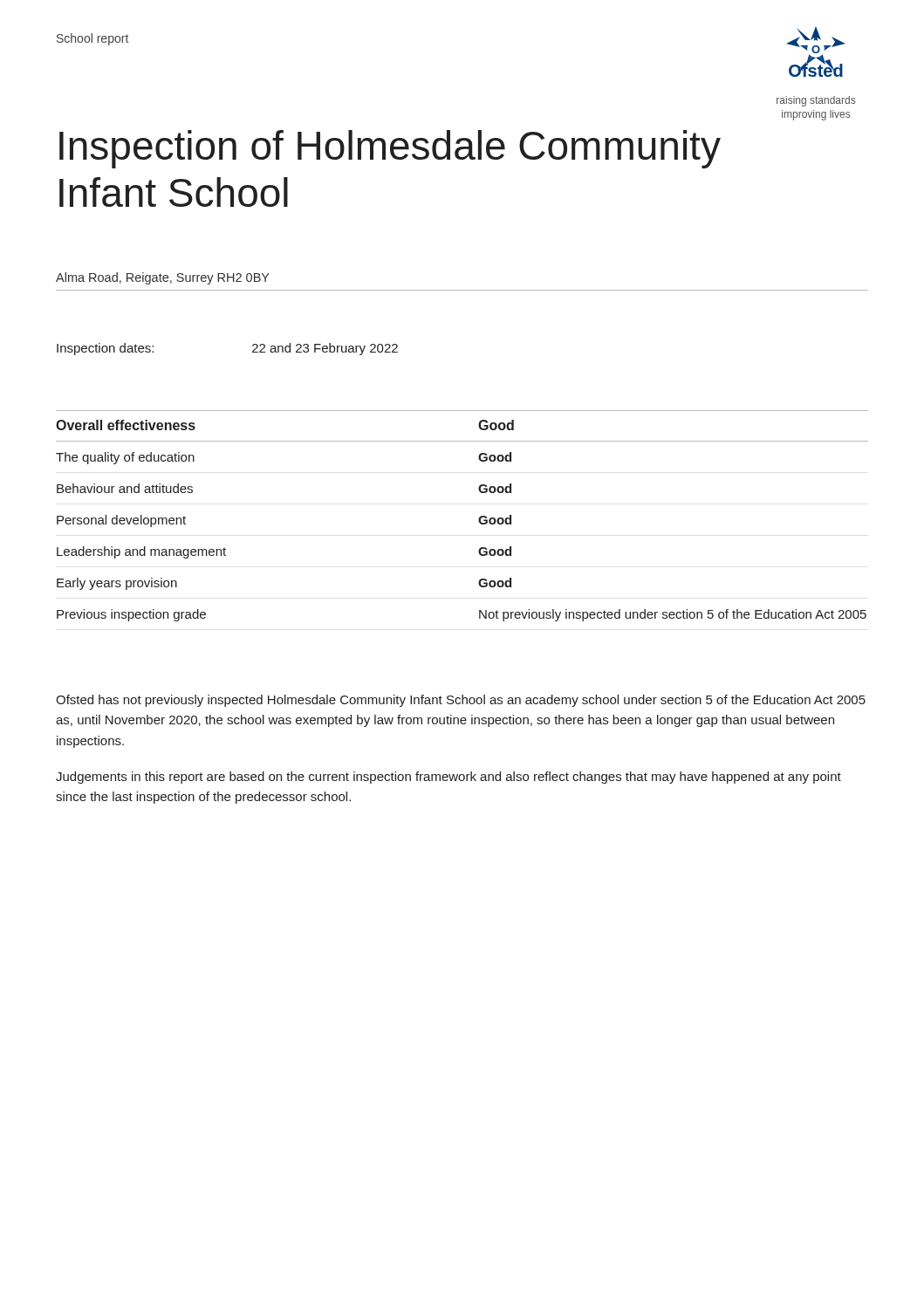Select the region starting "Alma Road, Reigate, Surrey RH2 0BY"
924x1309 pixels.
tap(163, 278)
